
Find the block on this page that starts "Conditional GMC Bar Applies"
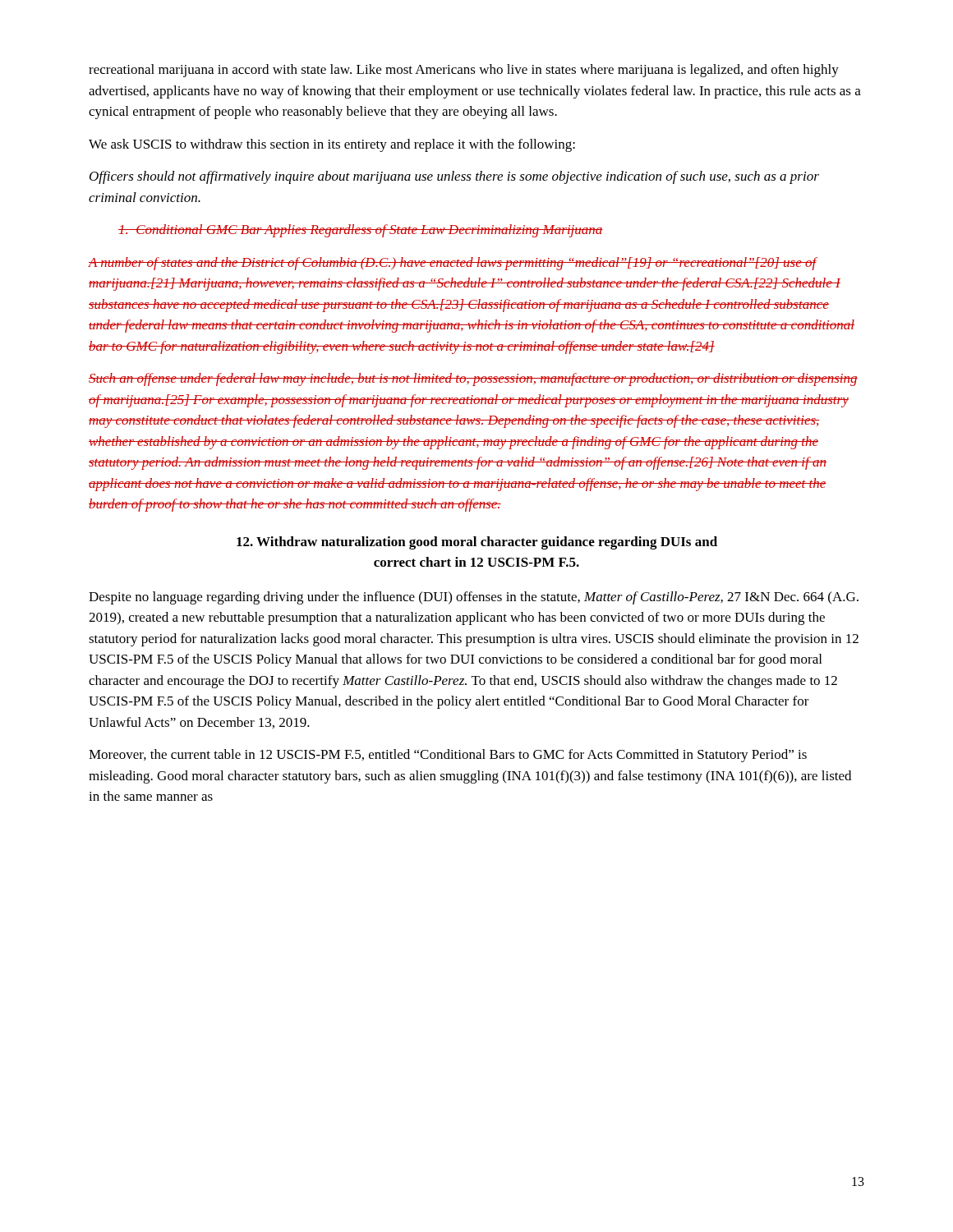pos(491,230)
